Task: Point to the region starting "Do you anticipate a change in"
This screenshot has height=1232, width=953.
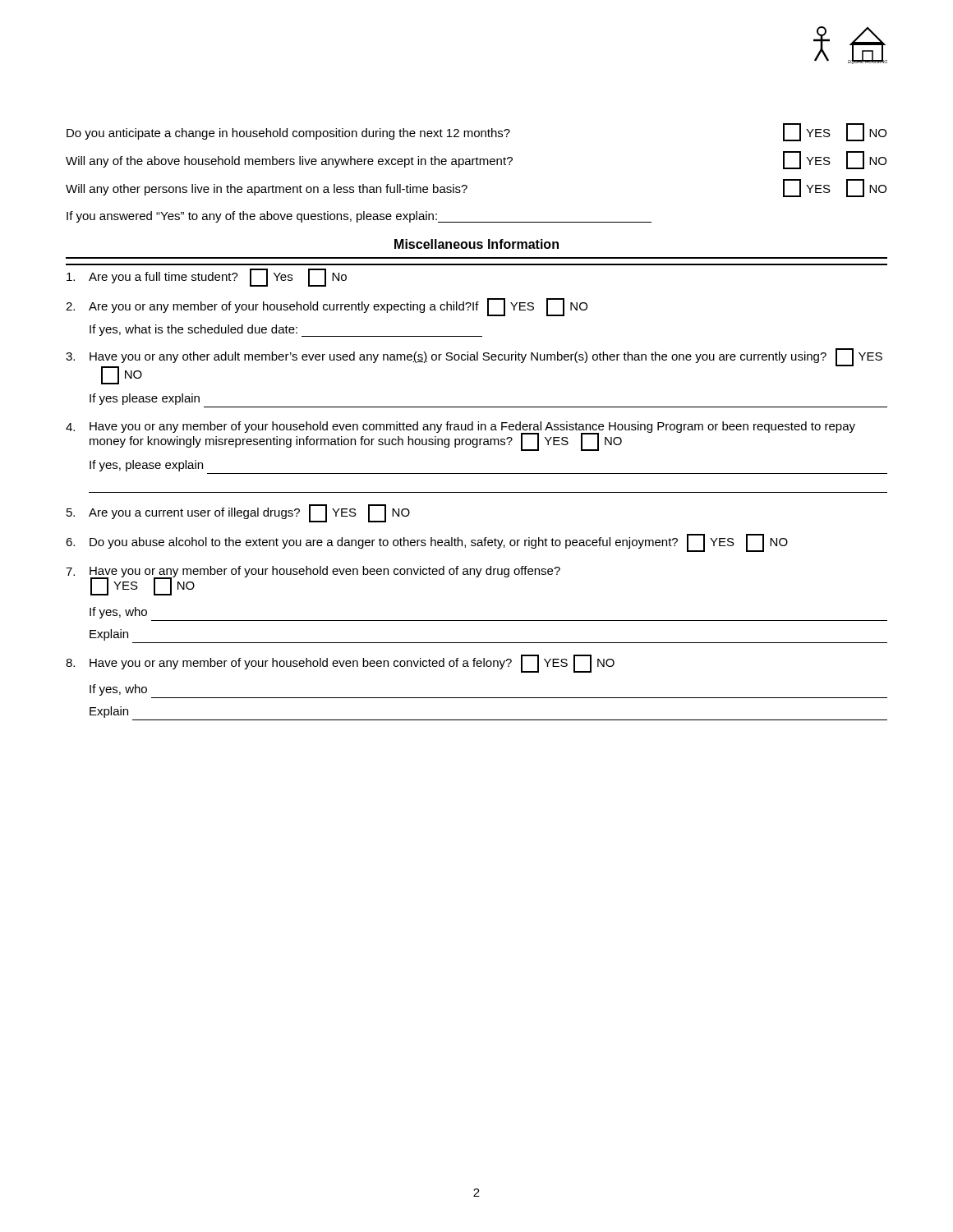Action: click(x=476, y=132)
